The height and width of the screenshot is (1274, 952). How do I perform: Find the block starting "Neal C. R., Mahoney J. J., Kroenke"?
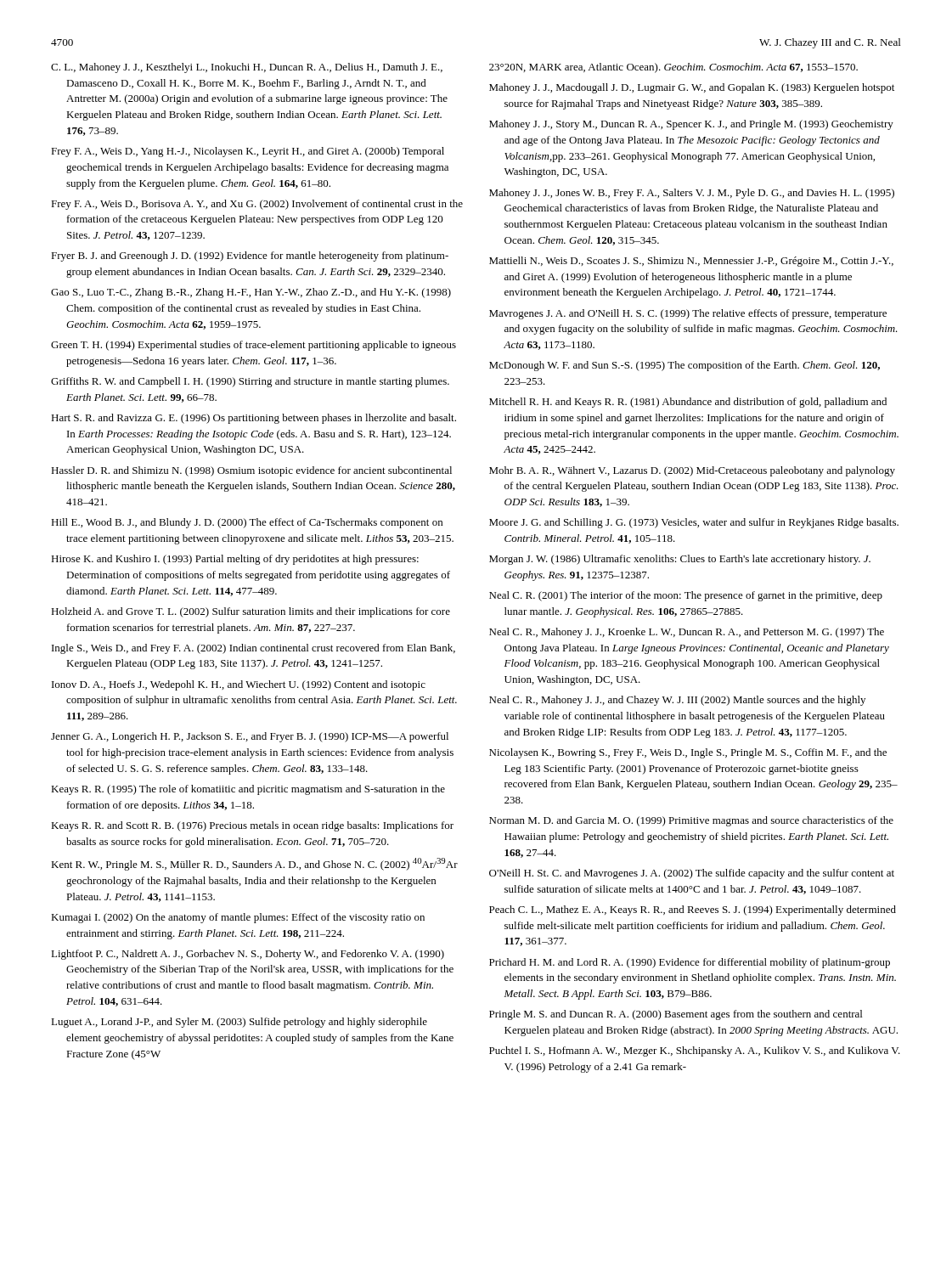[x=689, y=655]
